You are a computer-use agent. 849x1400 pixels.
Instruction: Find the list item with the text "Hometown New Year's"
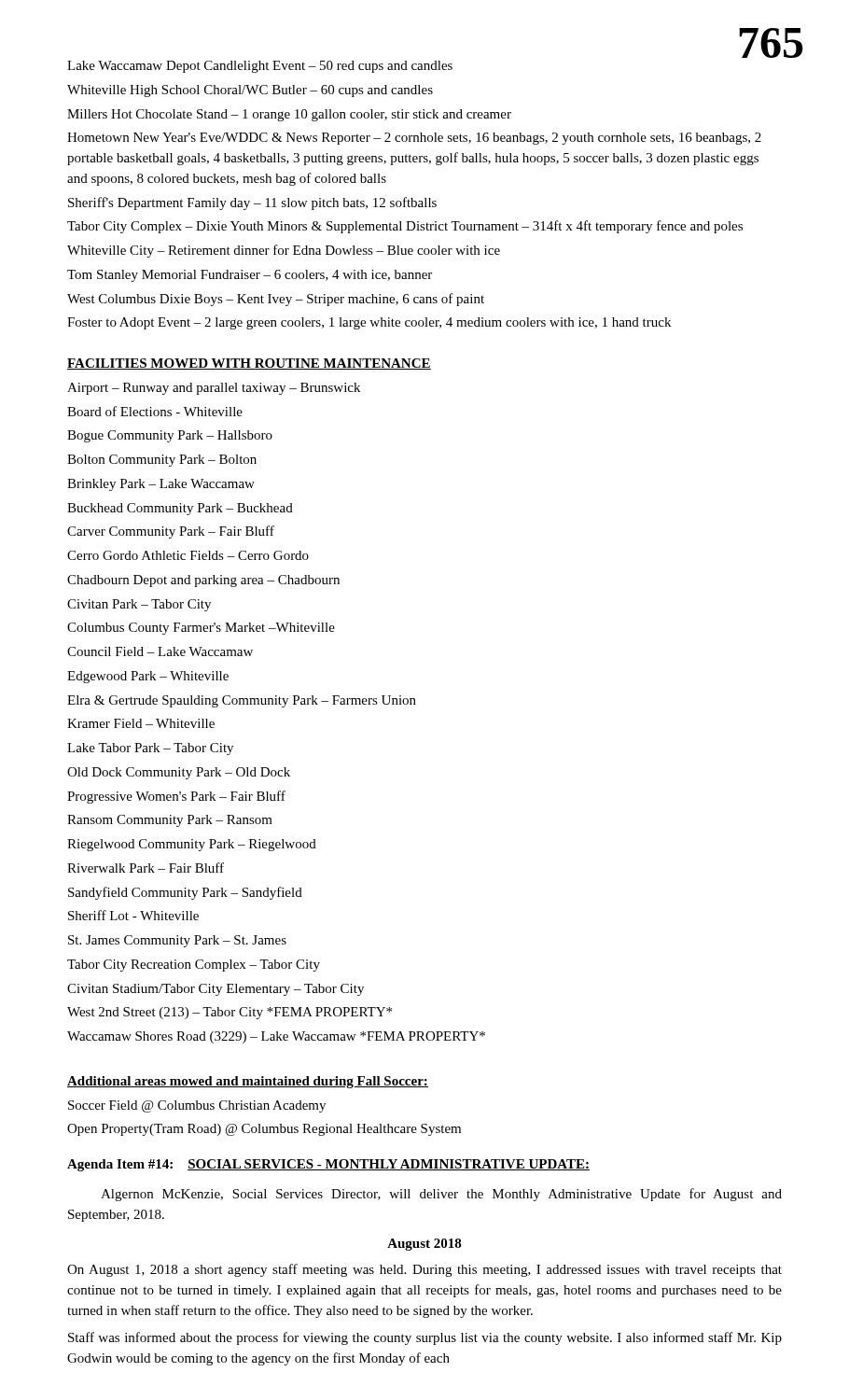tap(414, 158)
